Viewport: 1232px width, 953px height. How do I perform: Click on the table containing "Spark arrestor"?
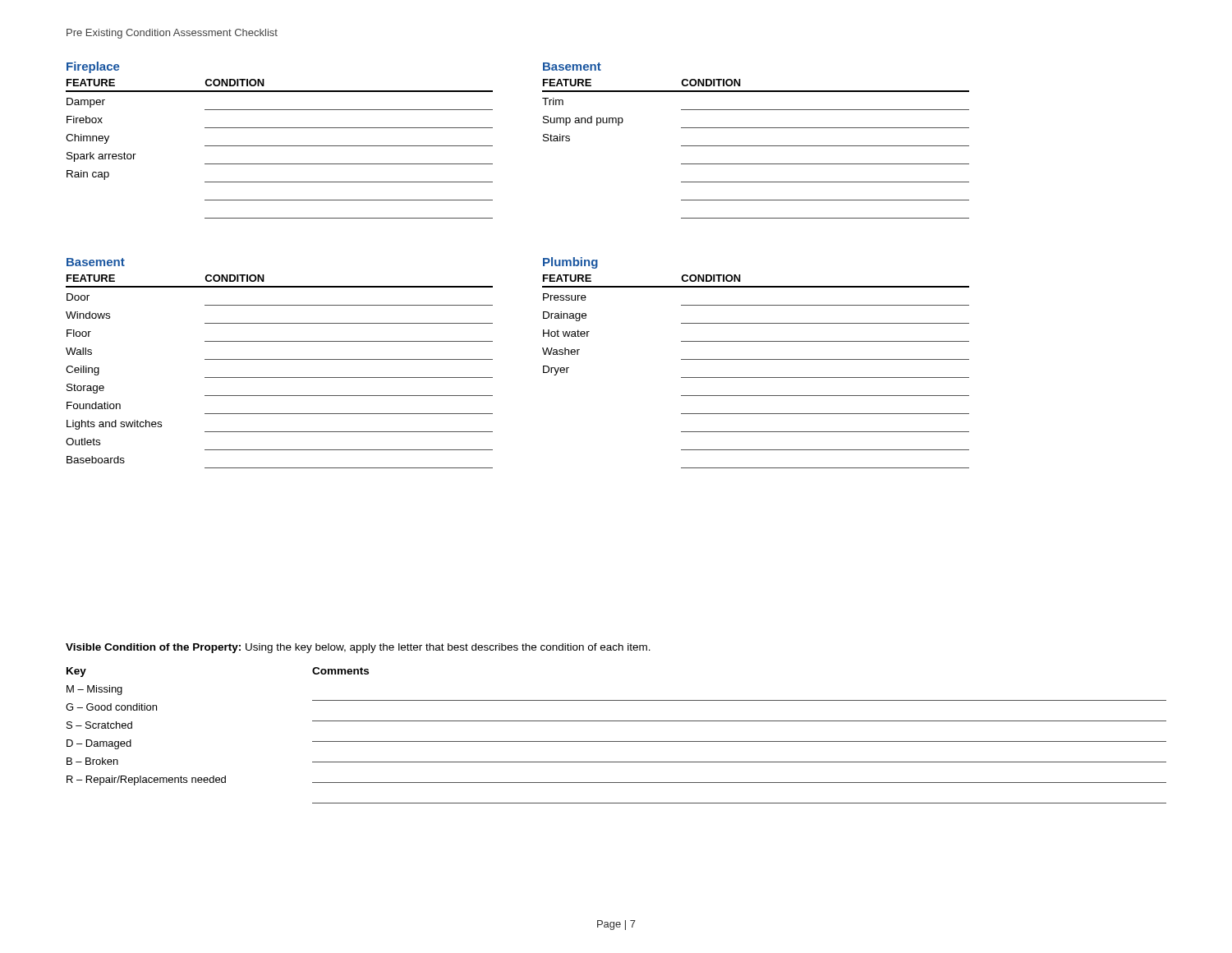point(279,147)
